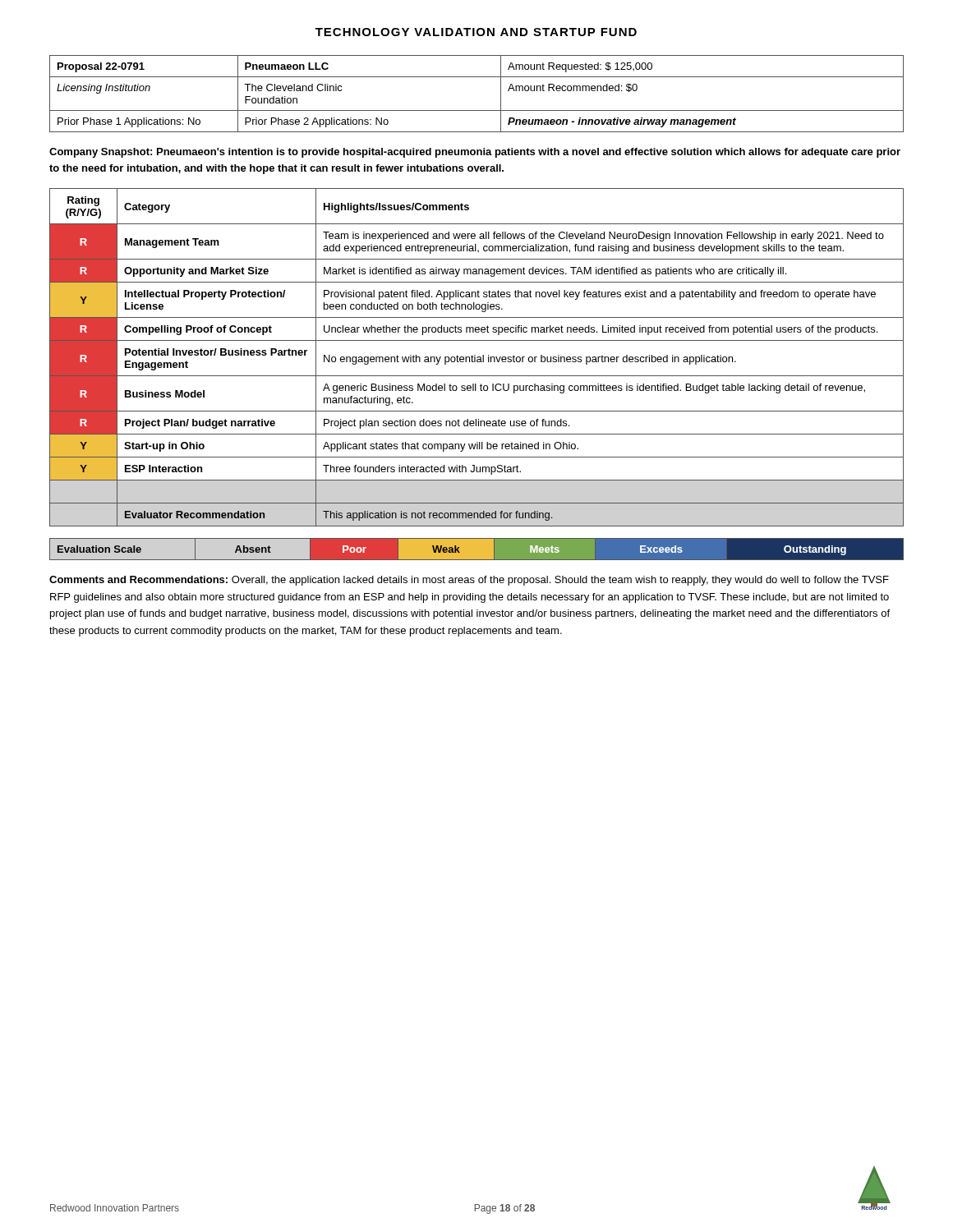Select the table that reads "Evaluation Scale"
The width and height of the screenshot is (953, 1232).
[x=476, y=549]
